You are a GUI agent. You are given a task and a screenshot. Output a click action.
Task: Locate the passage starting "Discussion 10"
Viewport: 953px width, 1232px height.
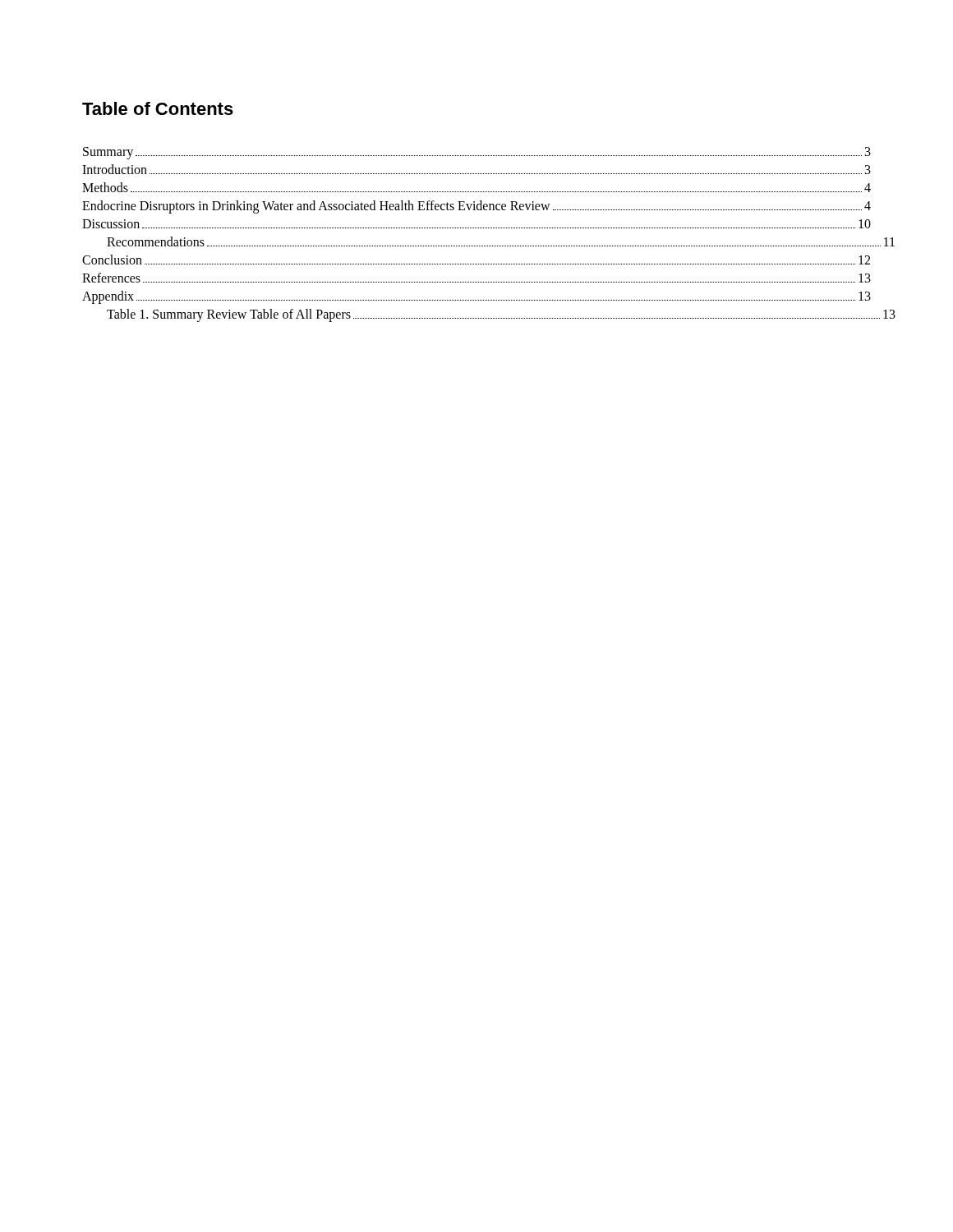pos(476,224)
